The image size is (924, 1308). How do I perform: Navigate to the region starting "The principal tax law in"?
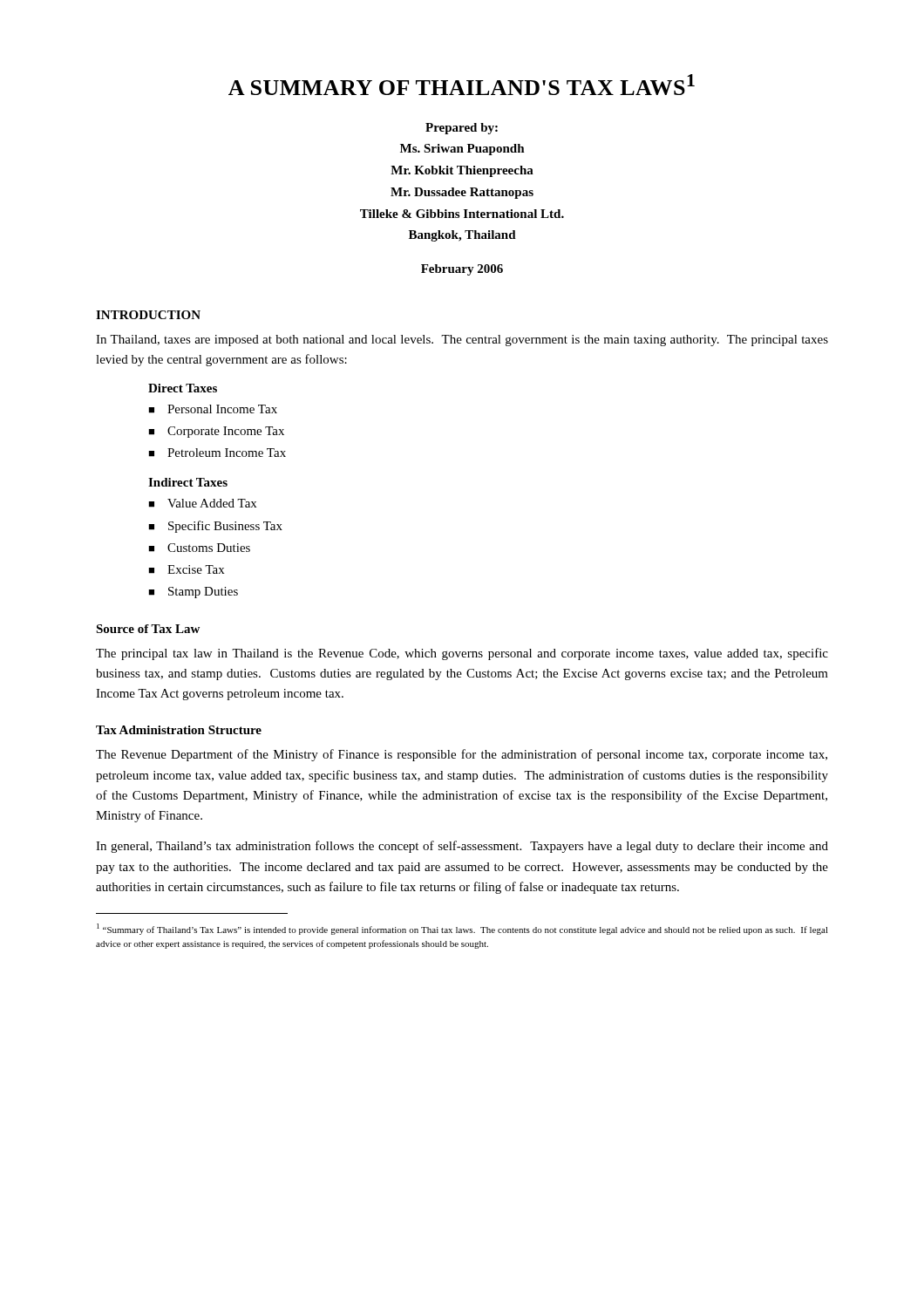tap(462, 673)
